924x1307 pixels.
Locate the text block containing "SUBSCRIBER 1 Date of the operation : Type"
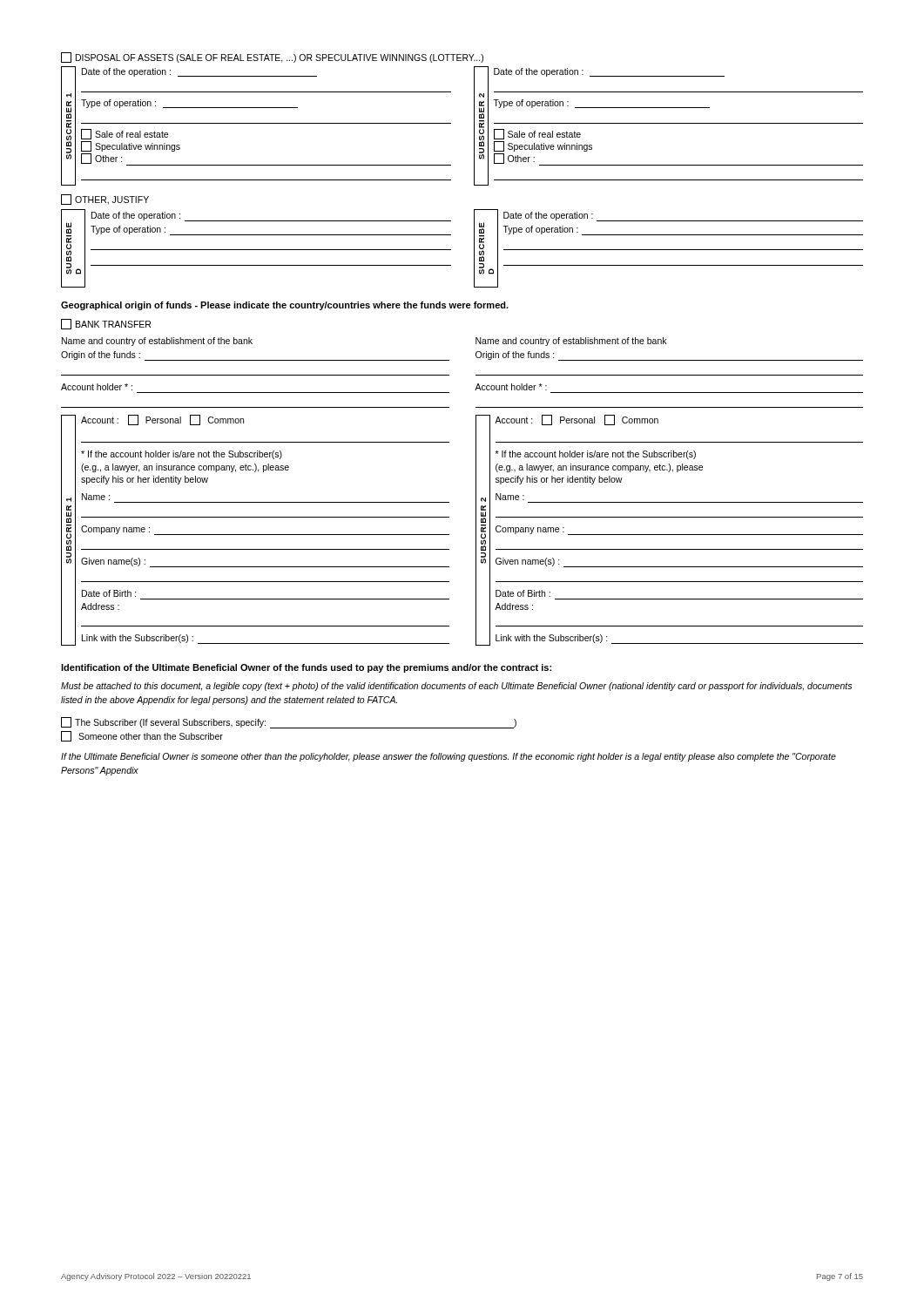point(462,126)
